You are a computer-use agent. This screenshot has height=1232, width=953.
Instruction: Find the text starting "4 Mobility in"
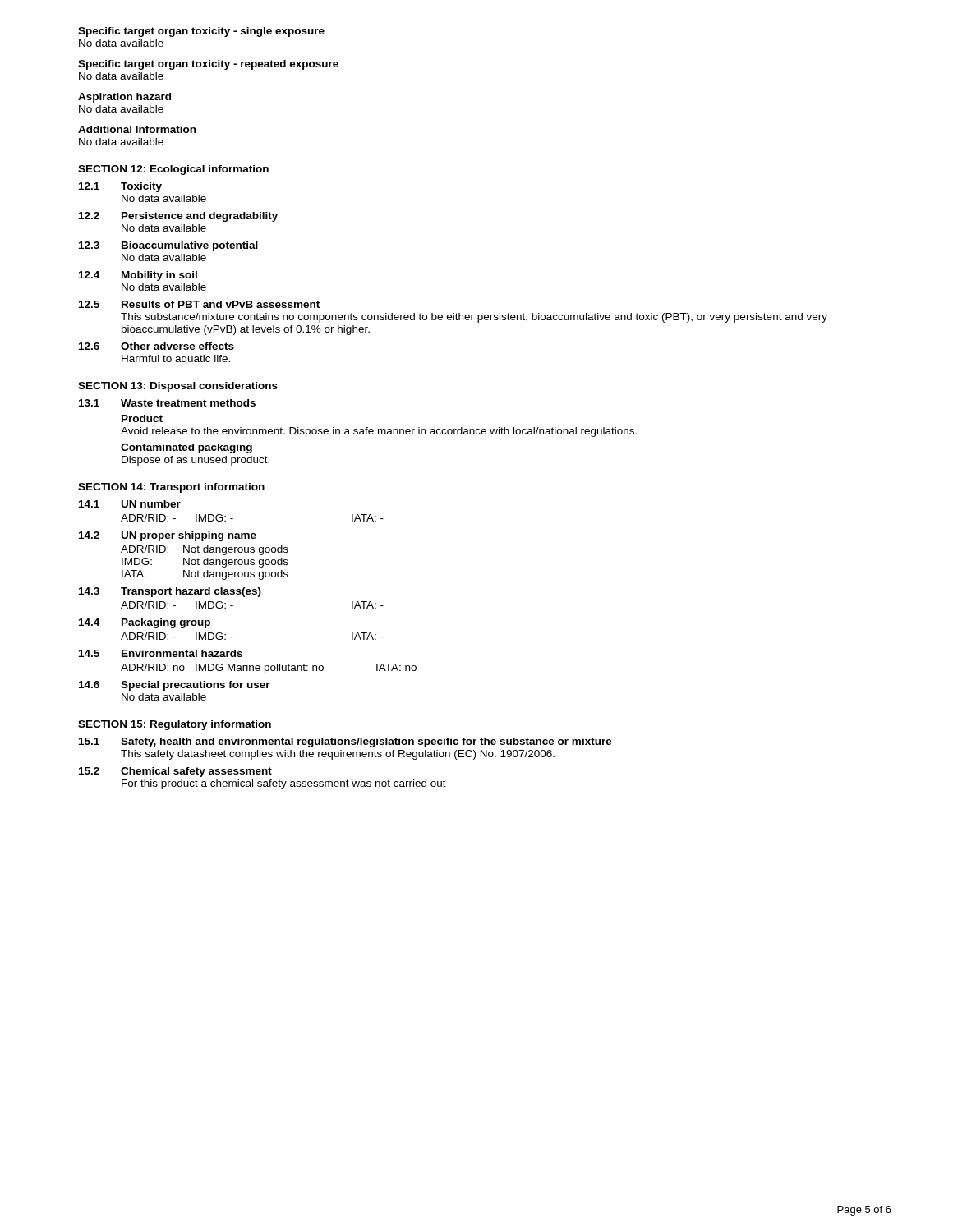tap(138, 276)
